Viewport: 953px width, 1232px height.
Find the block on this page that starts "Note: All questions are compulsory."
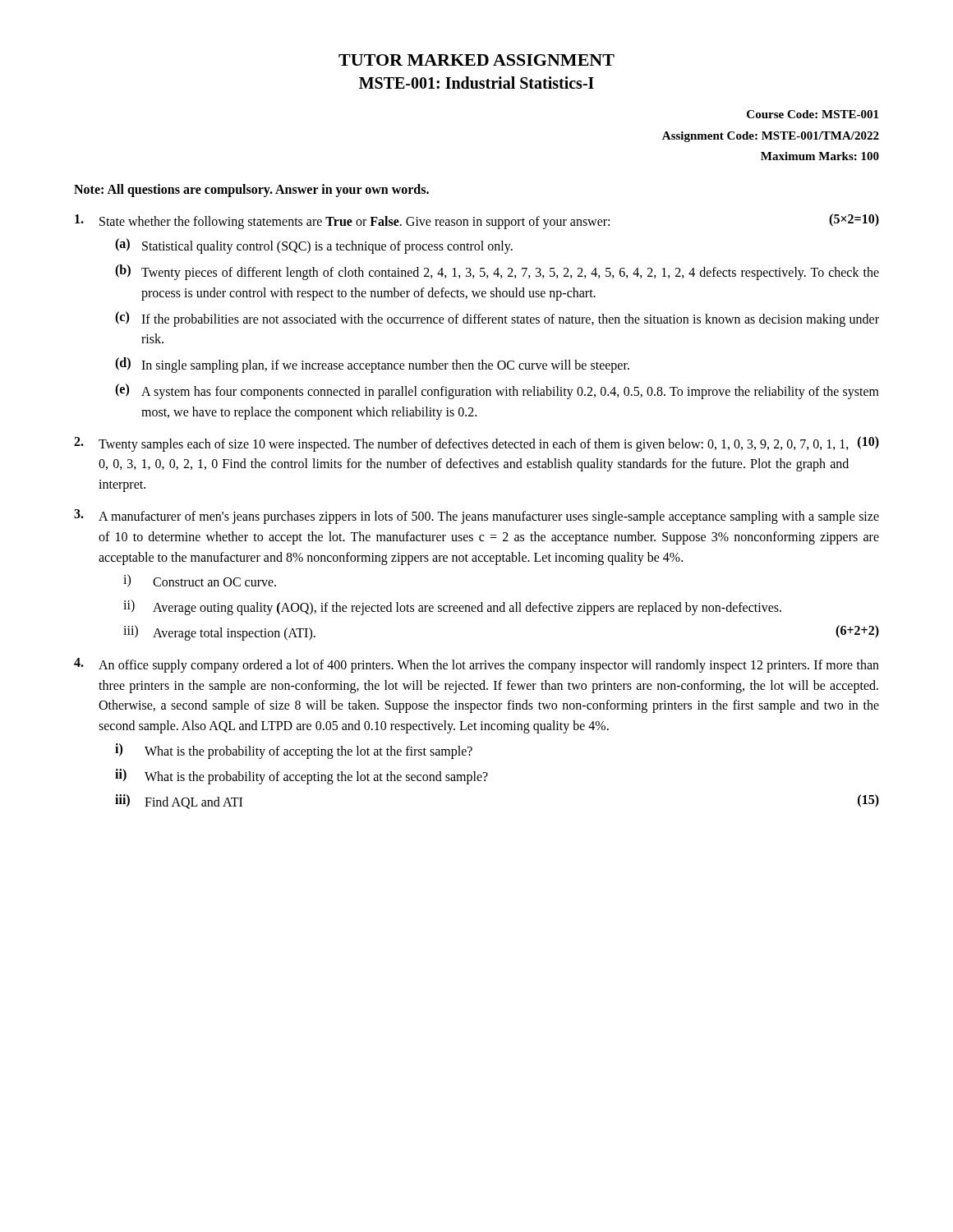click(x=252, y=189)
